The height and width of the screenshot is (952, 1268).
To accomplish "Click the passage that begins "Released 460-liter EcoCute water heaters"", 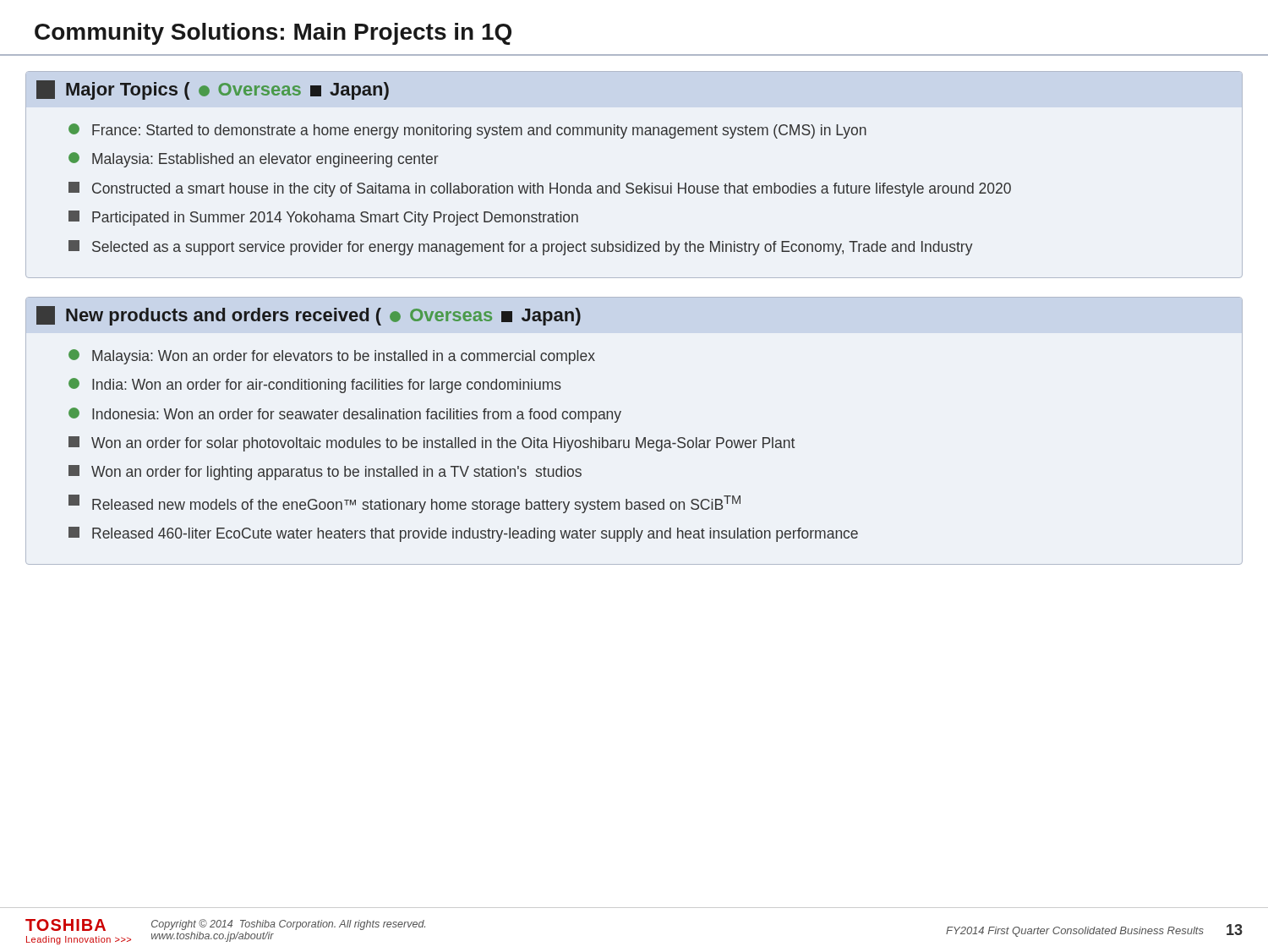I will tap(648, 534).
